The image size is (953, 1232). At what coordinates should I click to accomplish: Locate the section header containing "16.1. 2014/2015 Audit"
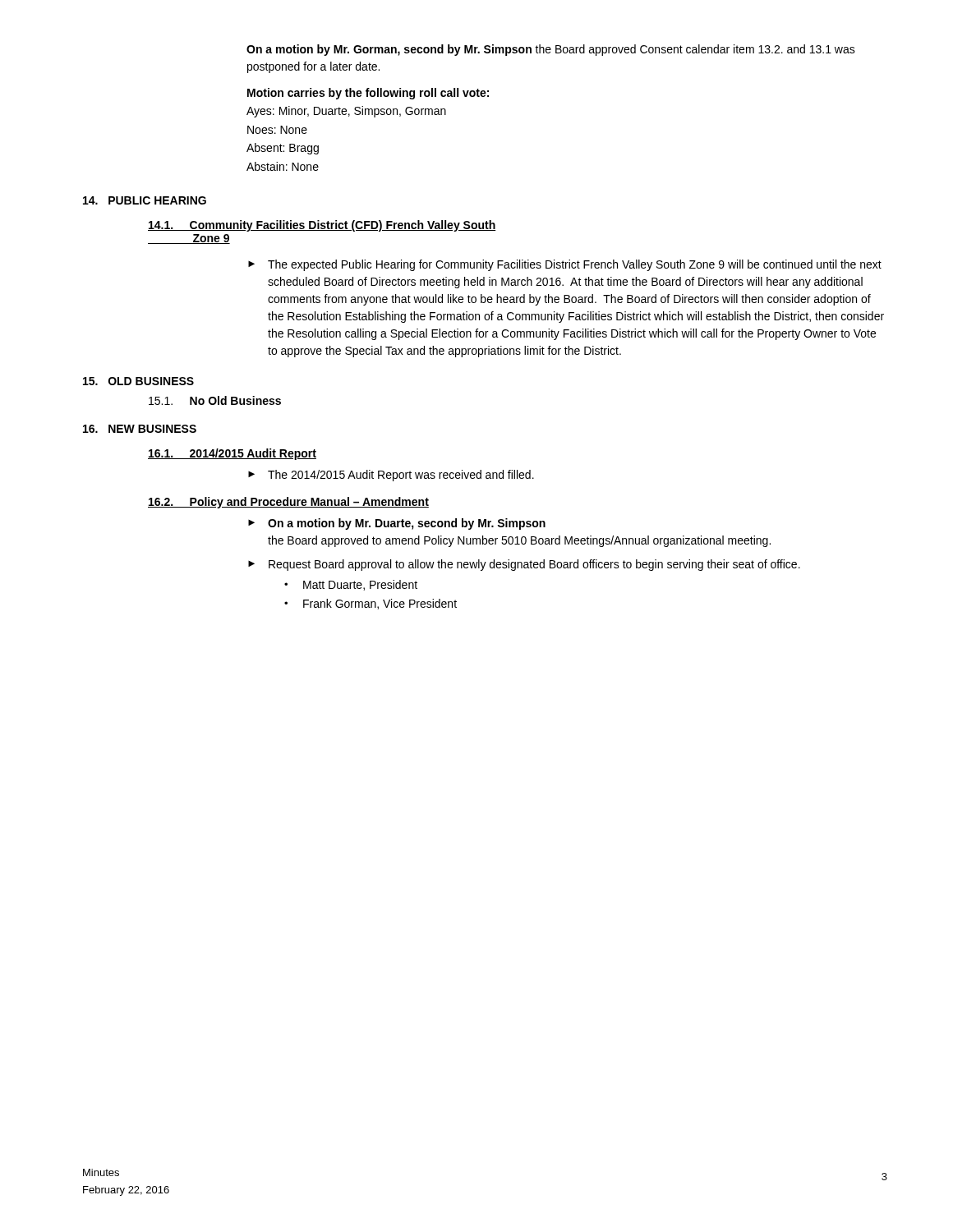[x=232, y=454]
